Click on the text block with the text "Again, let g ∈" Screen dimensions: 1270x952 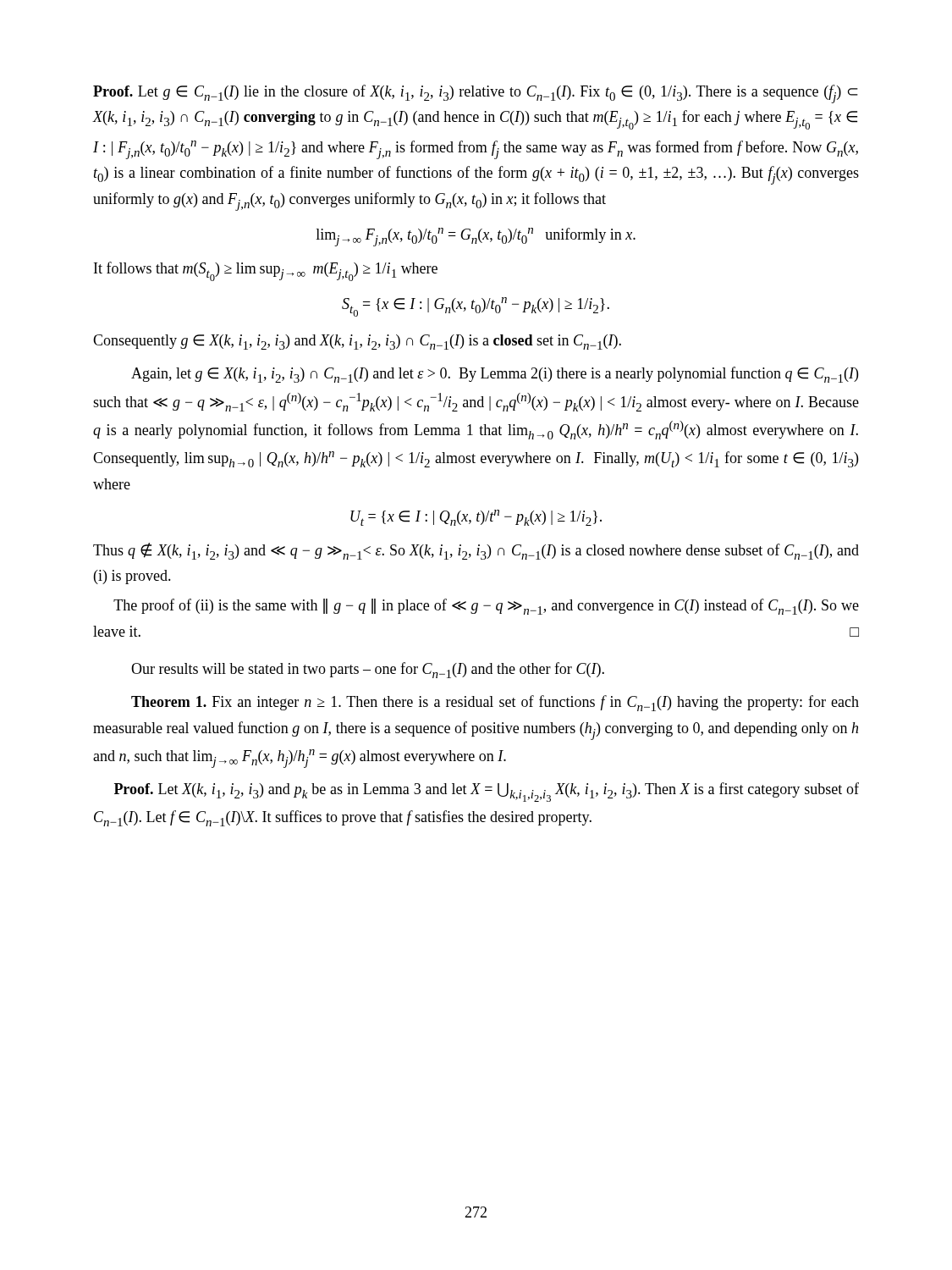[x=476, y=429]
